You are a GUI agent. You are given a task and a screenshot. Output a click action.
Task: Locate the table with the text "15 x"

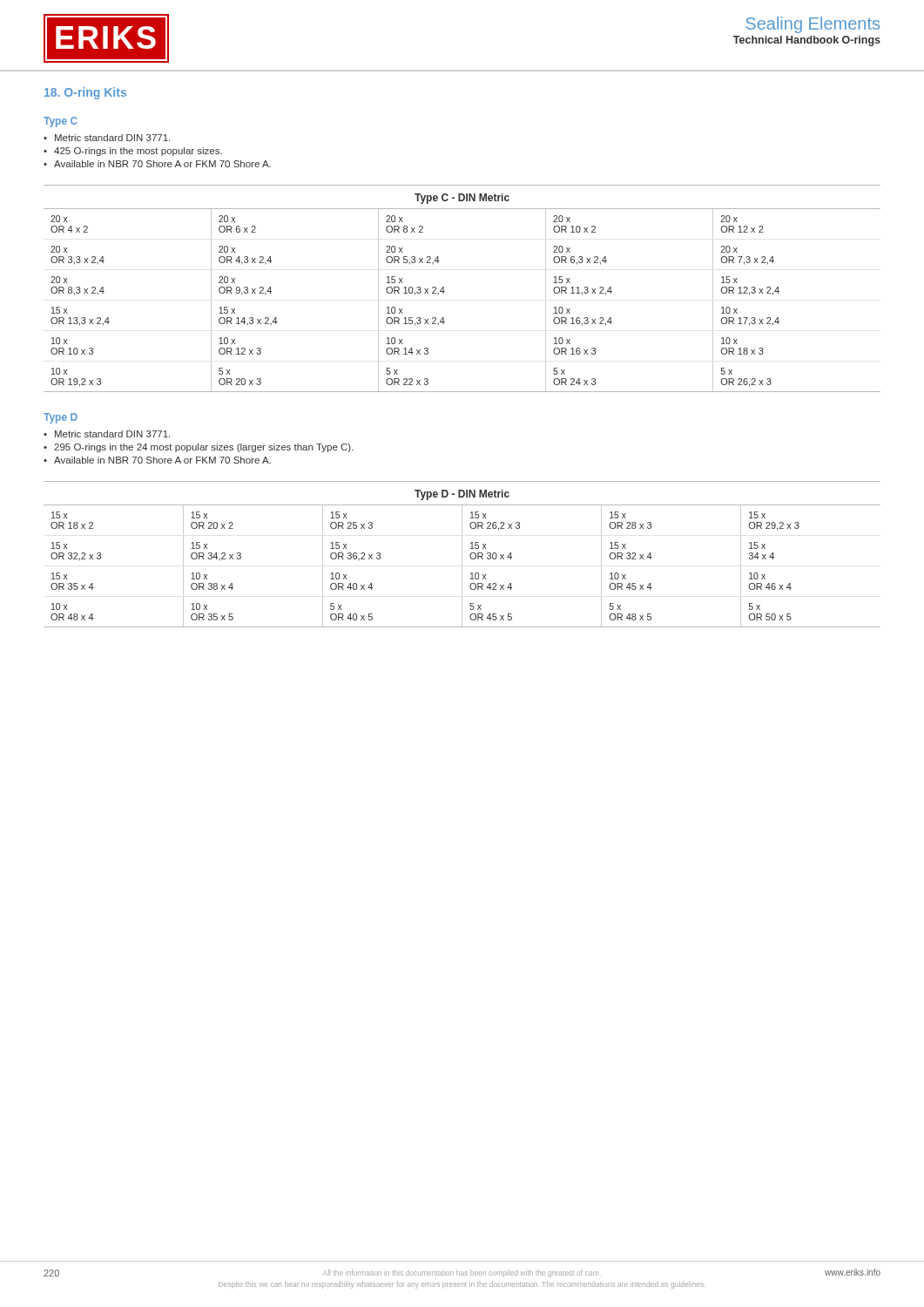click(x=462, y=554)
